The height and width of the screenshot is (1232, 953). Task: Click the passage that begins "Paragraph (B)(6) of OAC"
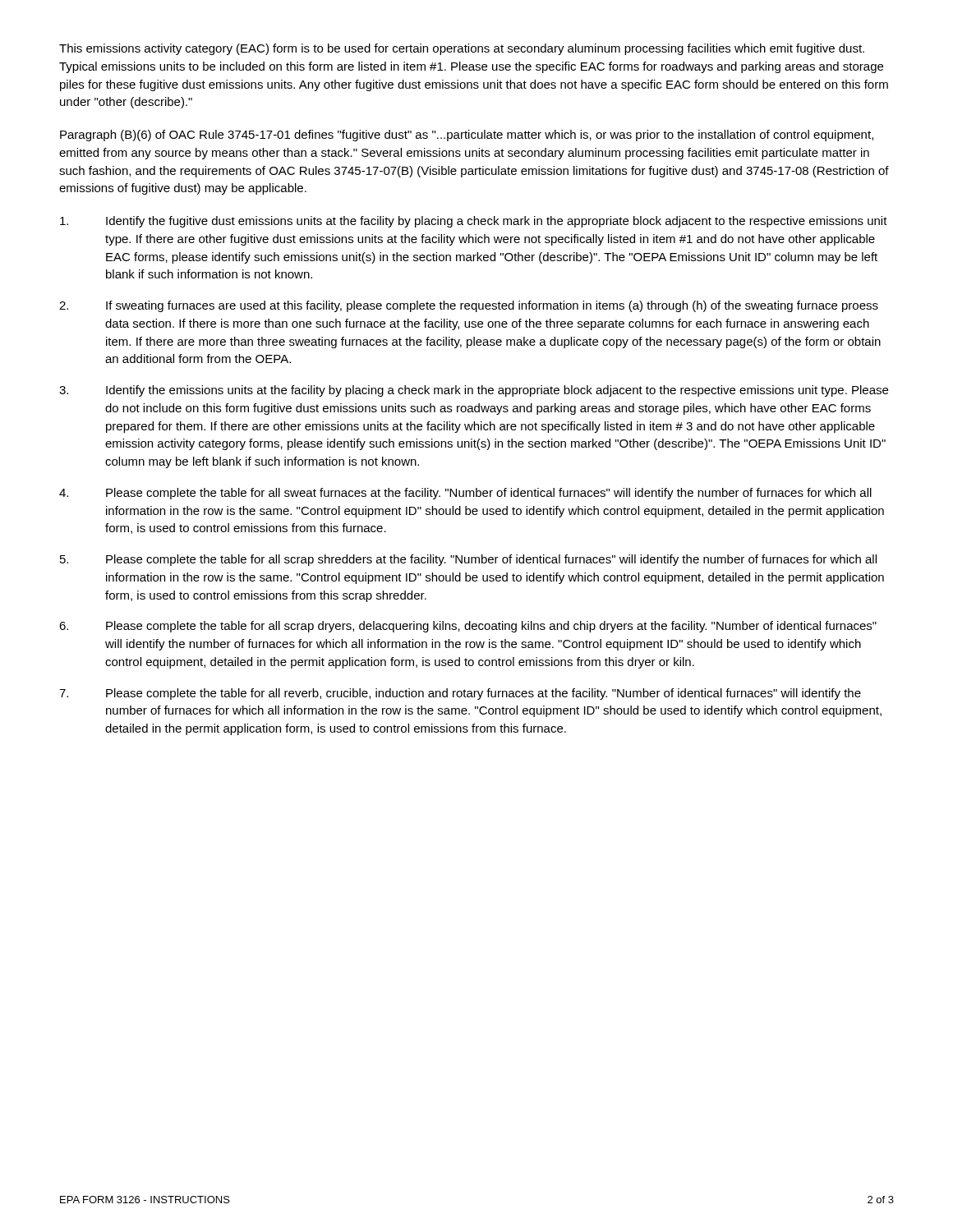click(474, 161)
